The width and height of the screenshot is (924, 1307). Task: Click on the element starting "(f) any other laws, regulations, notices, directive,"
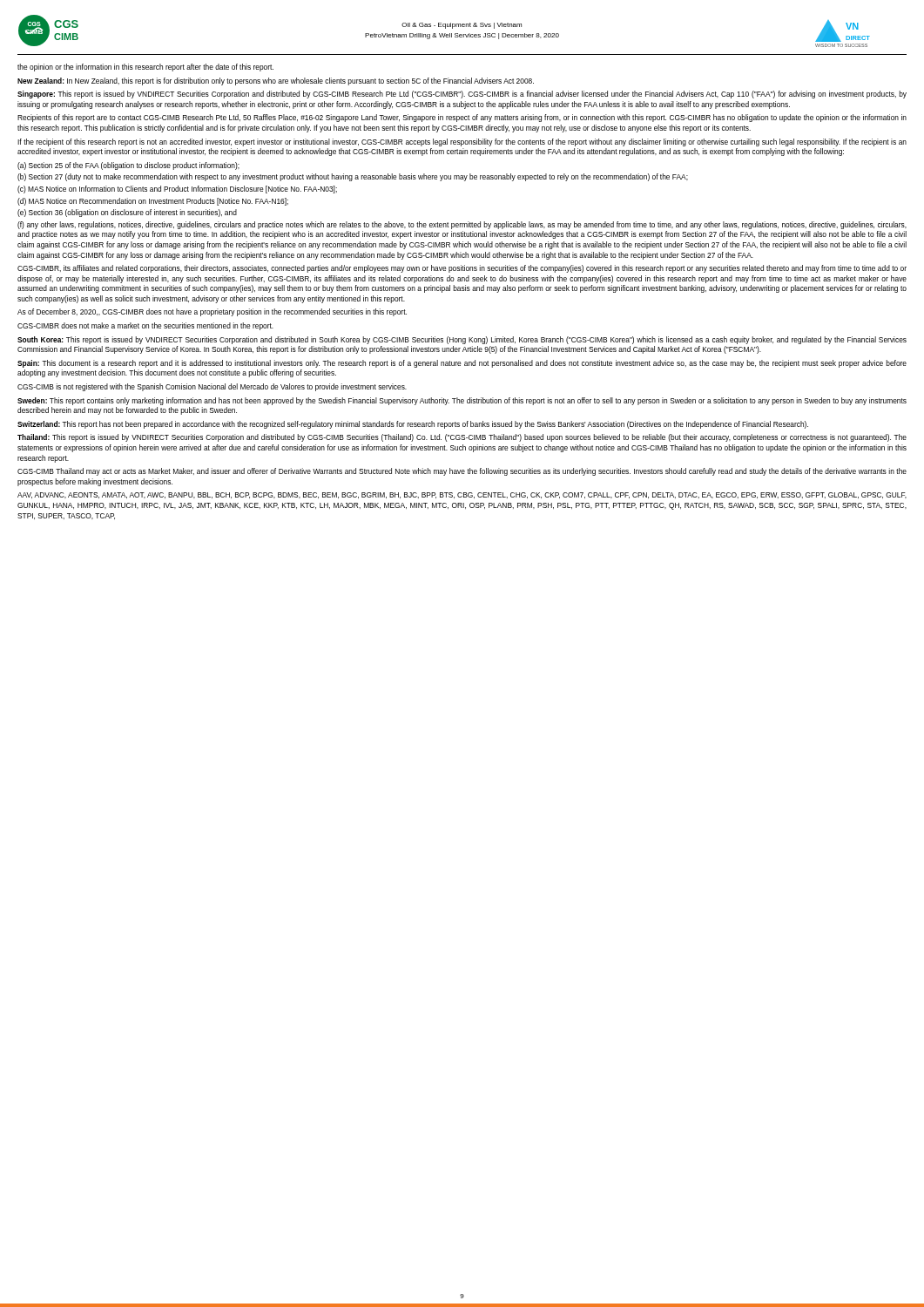(x=462, y=240)
